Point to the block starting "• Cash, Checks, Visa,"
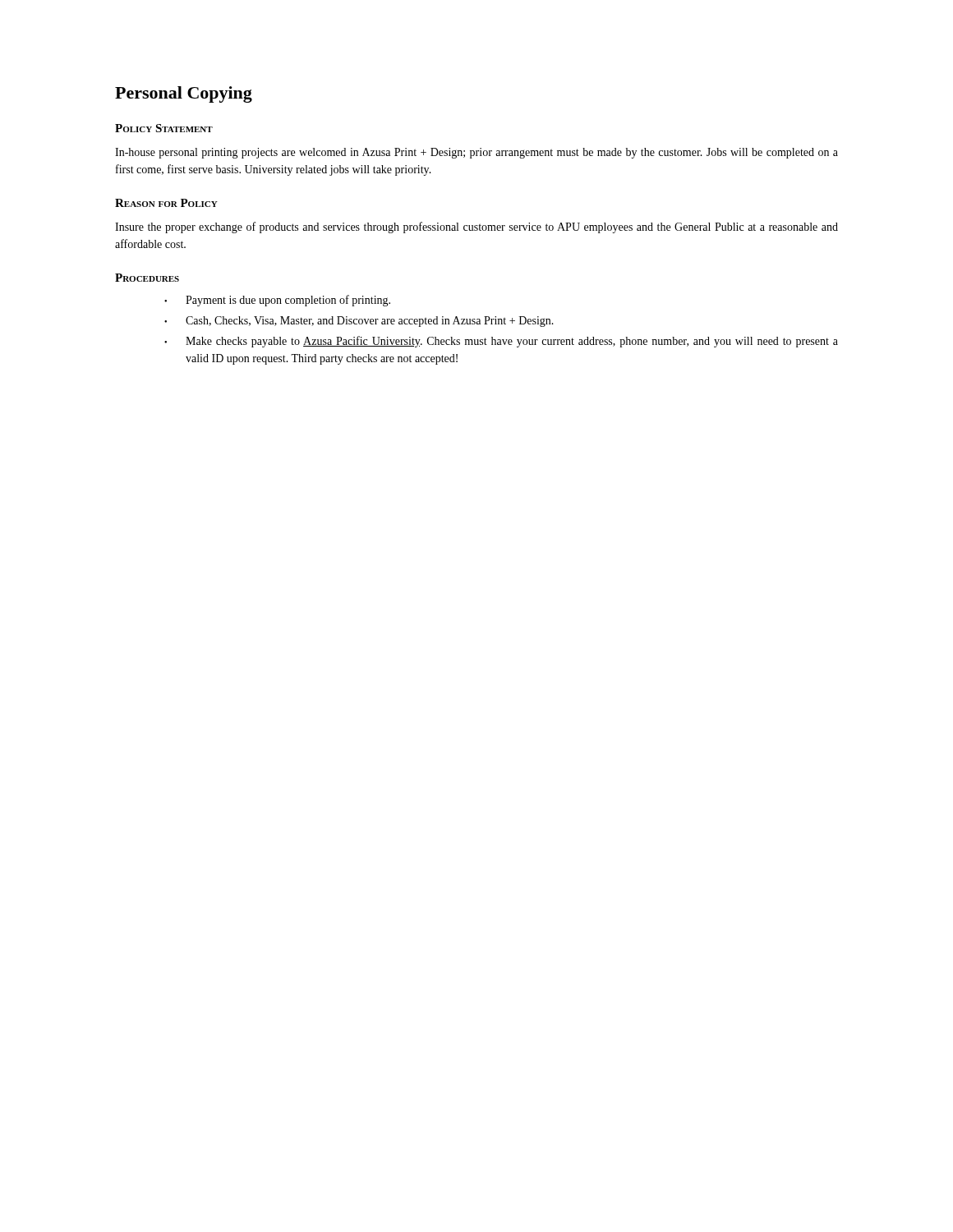 pos(501,321)
